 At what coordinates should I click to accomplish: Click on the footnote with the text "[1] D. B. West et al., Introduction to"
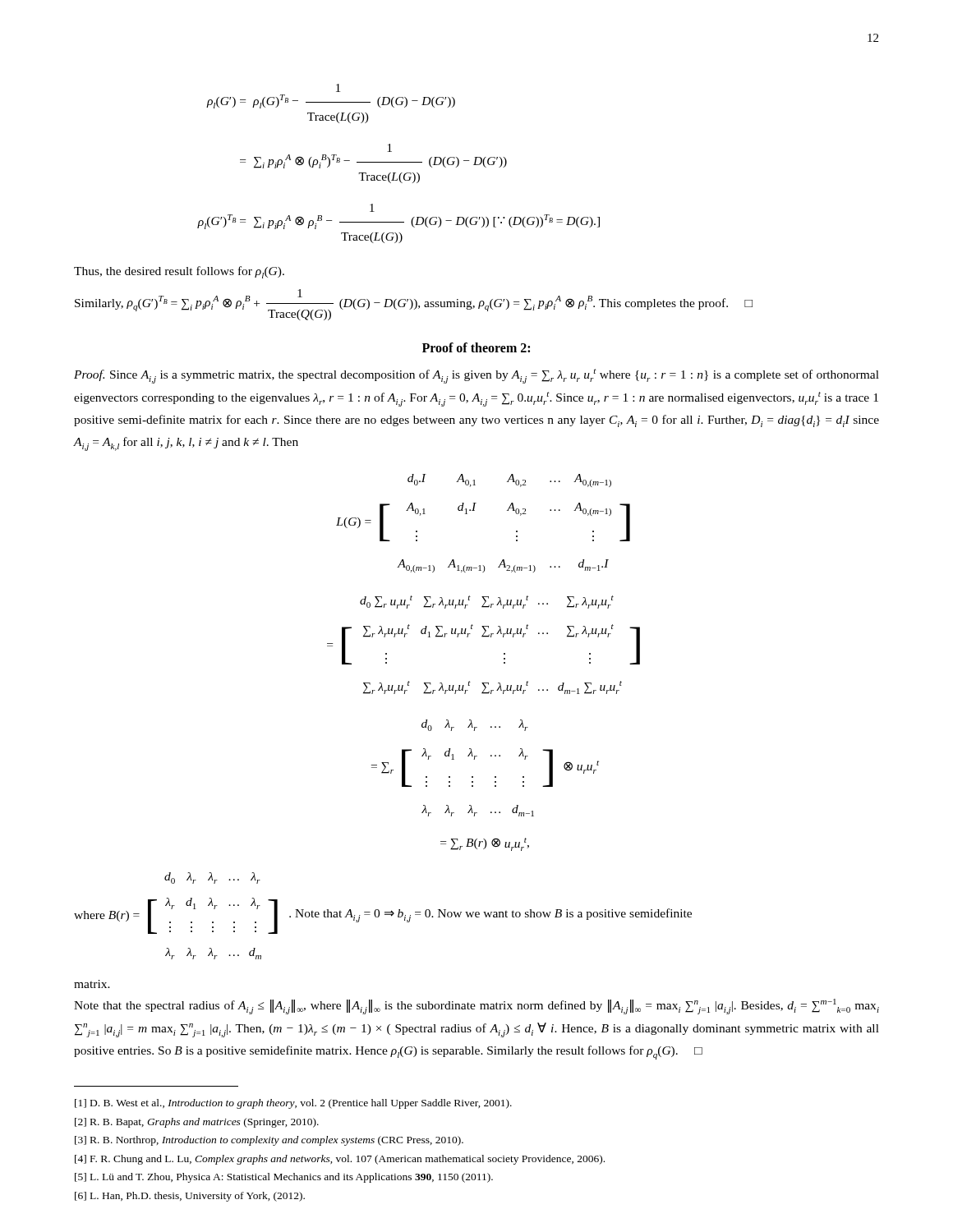[x=293, y=1103]
